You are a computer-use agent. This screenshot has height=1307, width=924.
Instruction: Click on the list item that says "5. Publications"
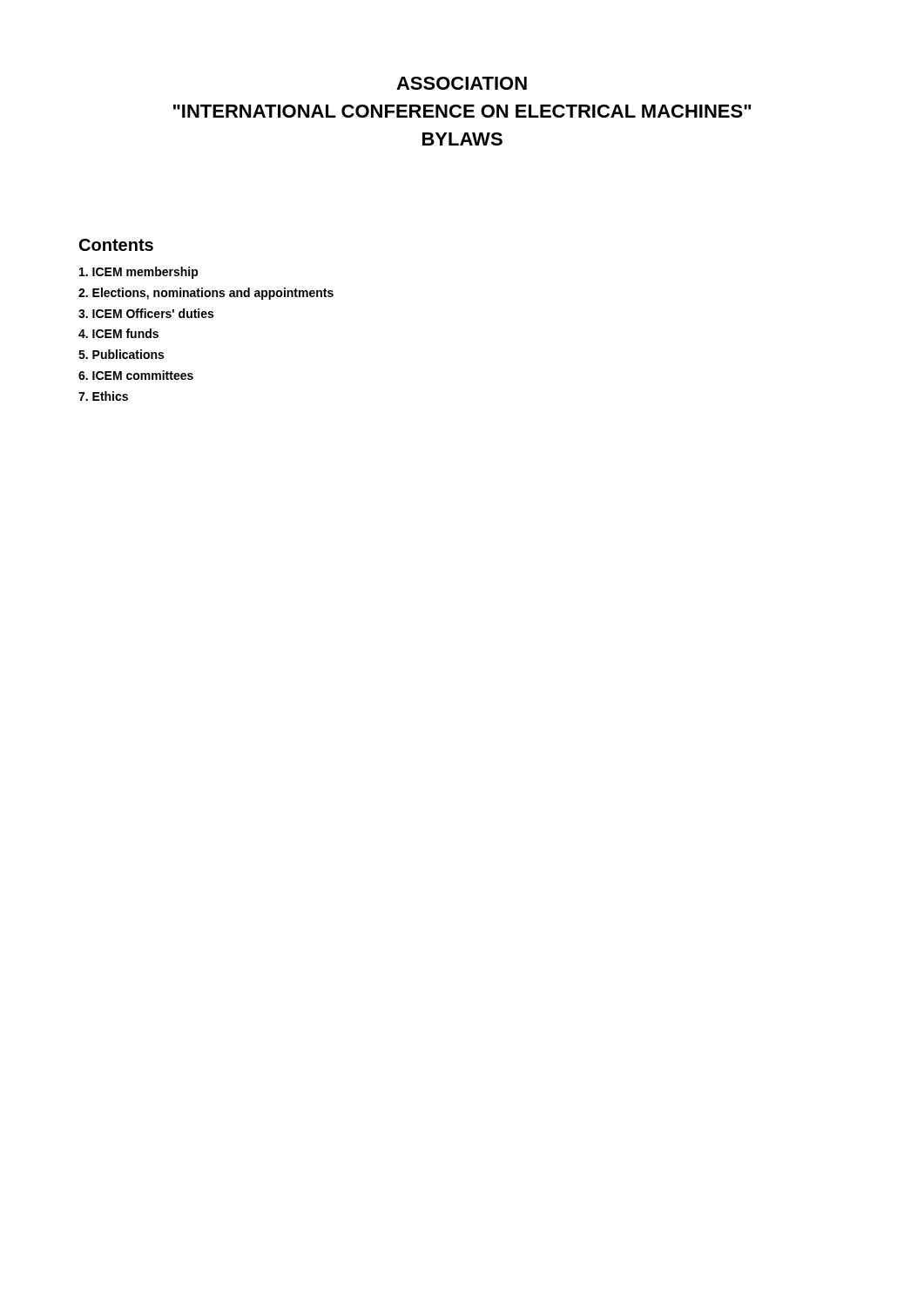point(121,355)
